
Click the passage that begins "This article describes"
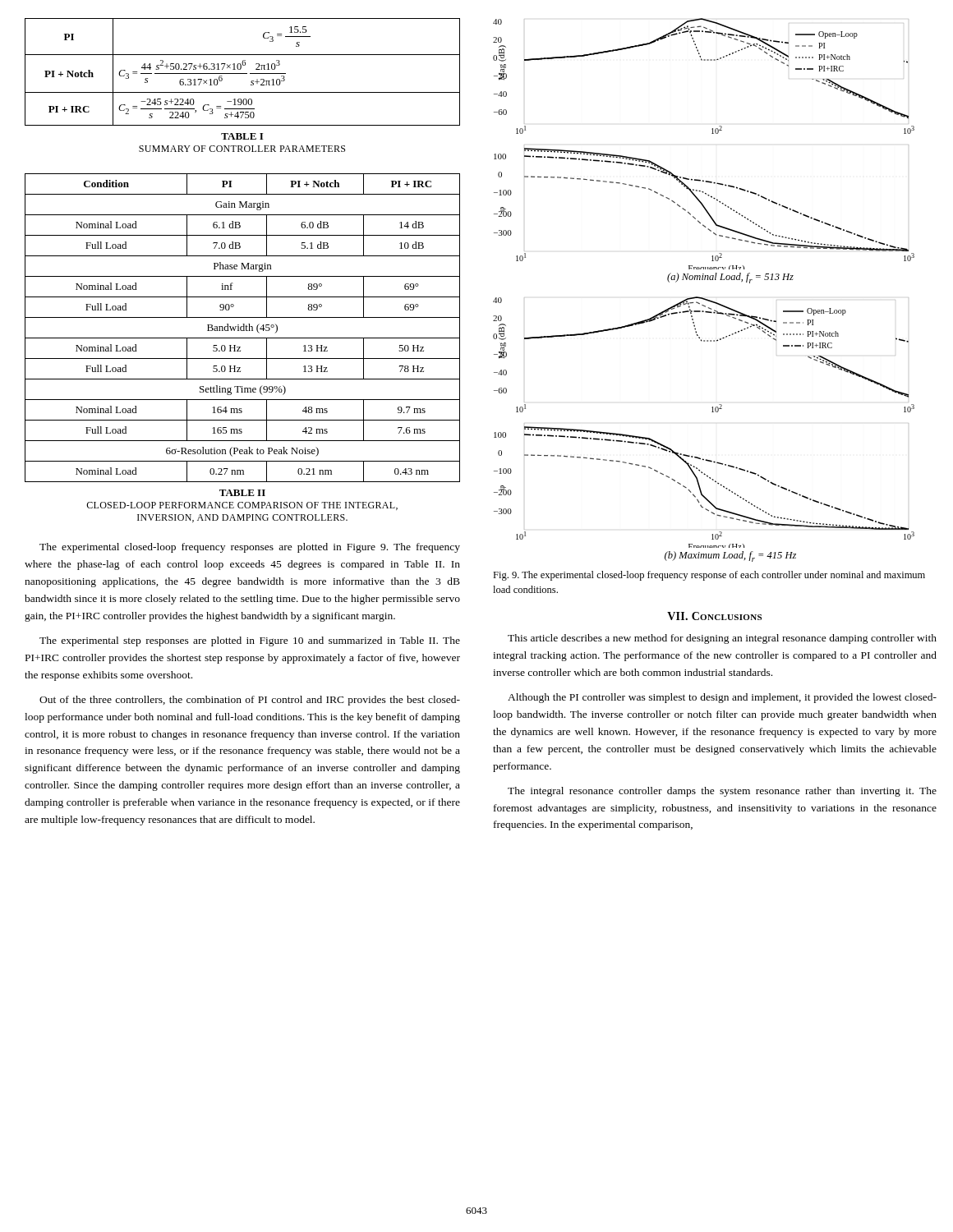(x=715, y=732)
